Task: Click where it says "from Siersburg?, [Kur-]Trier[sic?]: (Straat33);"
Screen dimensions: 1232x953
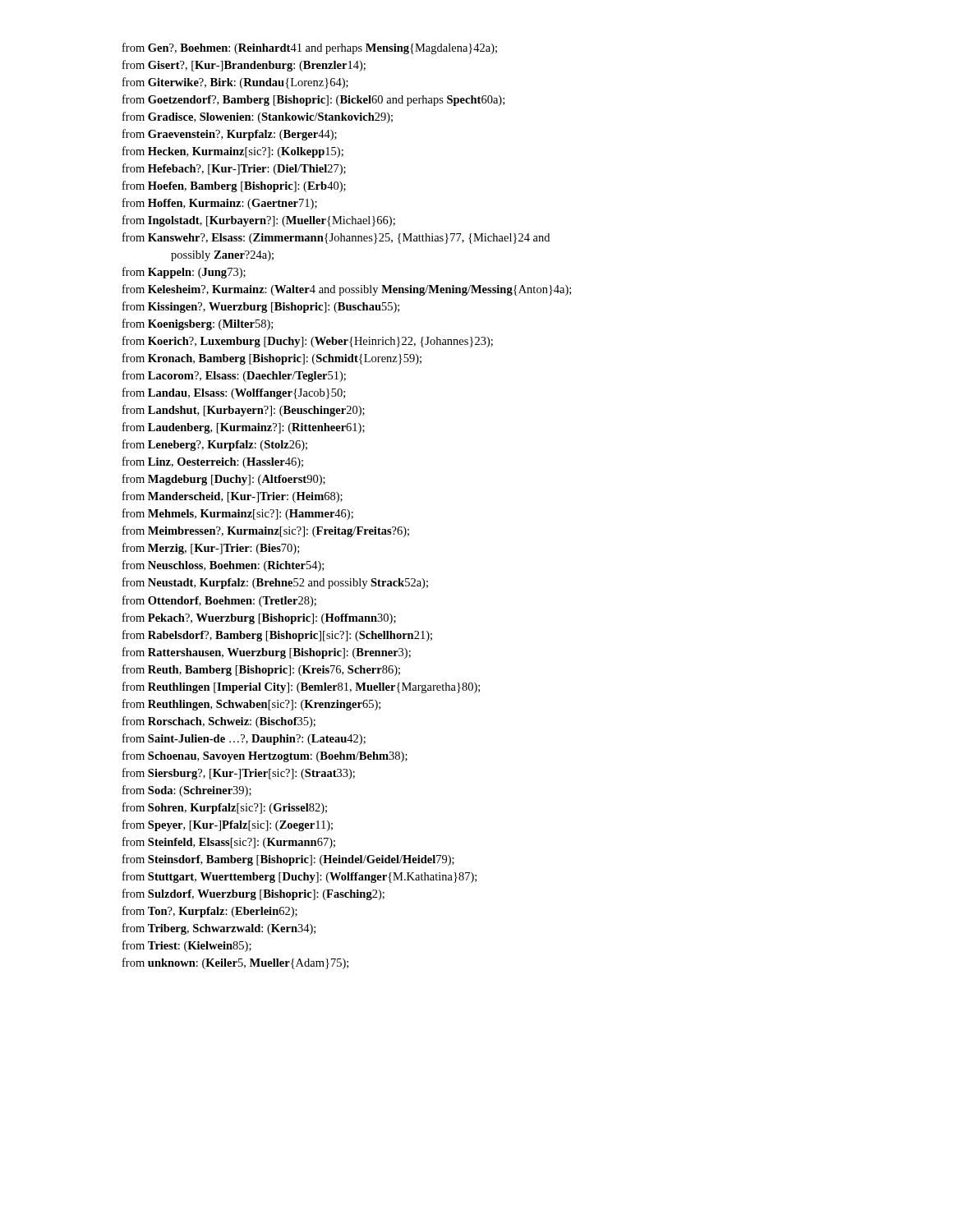Action: click(239, 773)
